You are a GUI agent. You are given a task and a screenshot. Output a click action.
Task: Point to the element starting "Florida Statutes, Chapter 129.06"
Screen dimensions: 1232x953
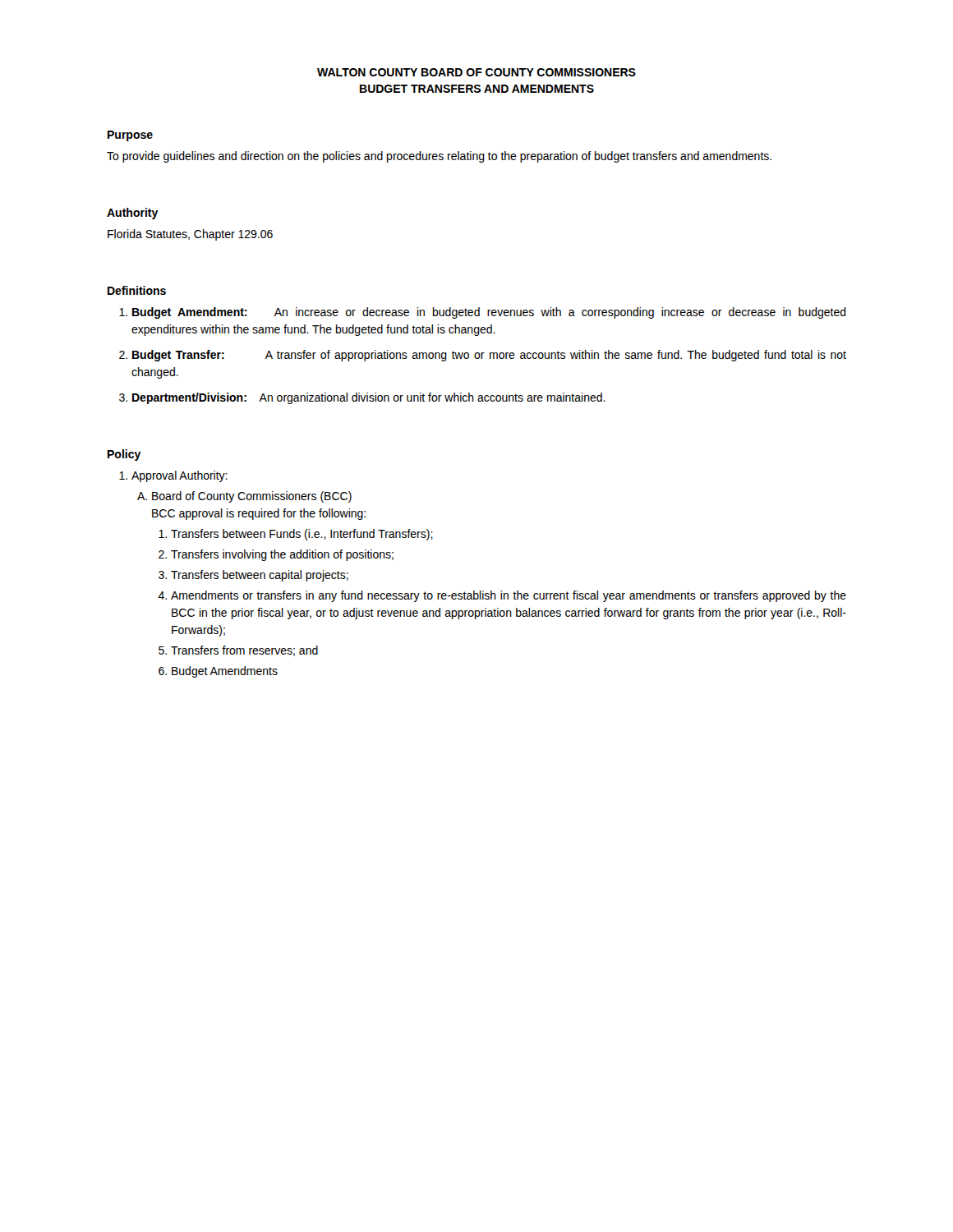pos(190,234)
